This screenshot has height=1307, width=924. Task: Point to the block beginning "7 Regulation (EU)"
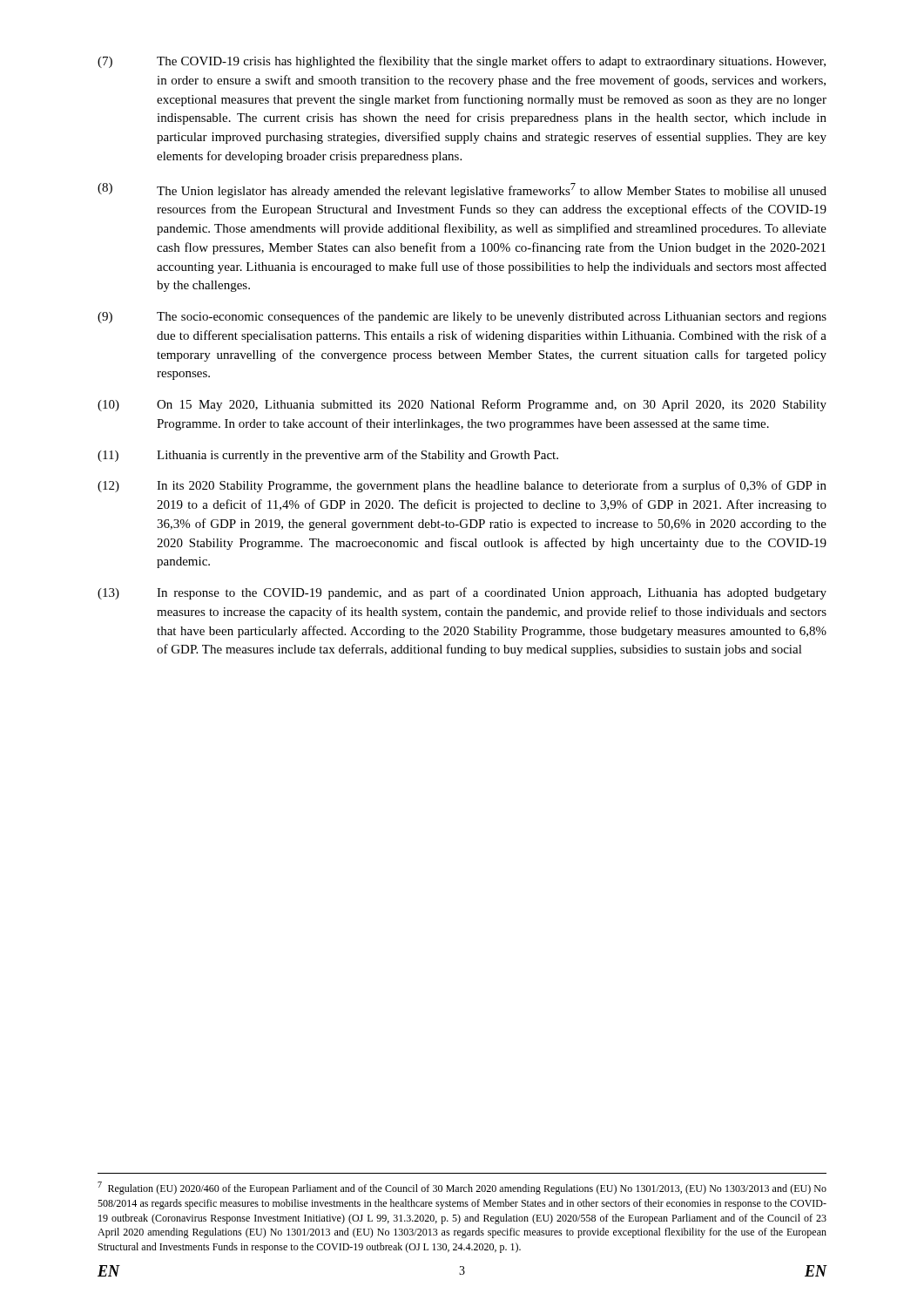coord(462,1217)
